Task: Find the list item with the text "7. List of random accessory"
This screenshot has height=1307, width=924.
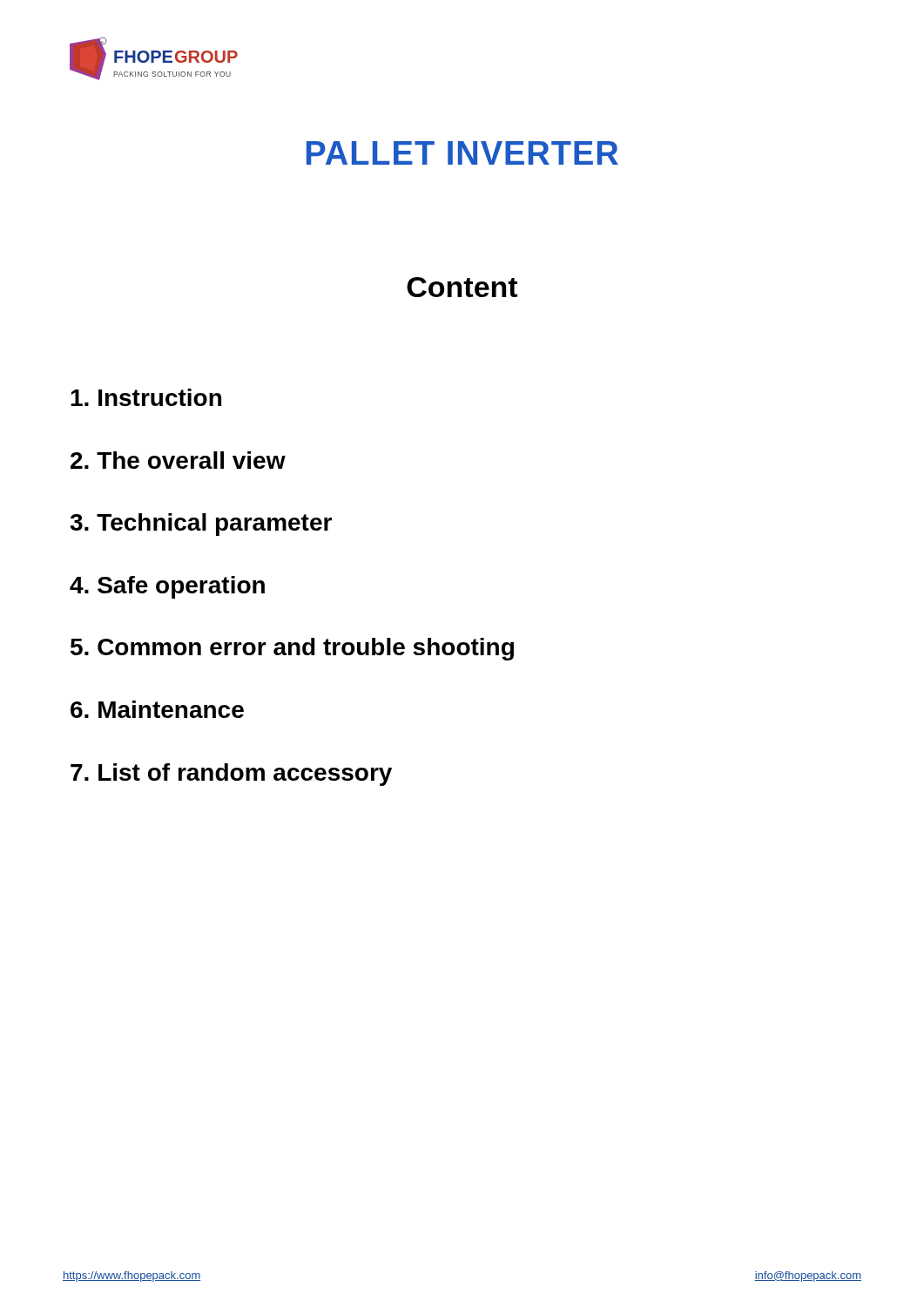Action: pos(231,772)
